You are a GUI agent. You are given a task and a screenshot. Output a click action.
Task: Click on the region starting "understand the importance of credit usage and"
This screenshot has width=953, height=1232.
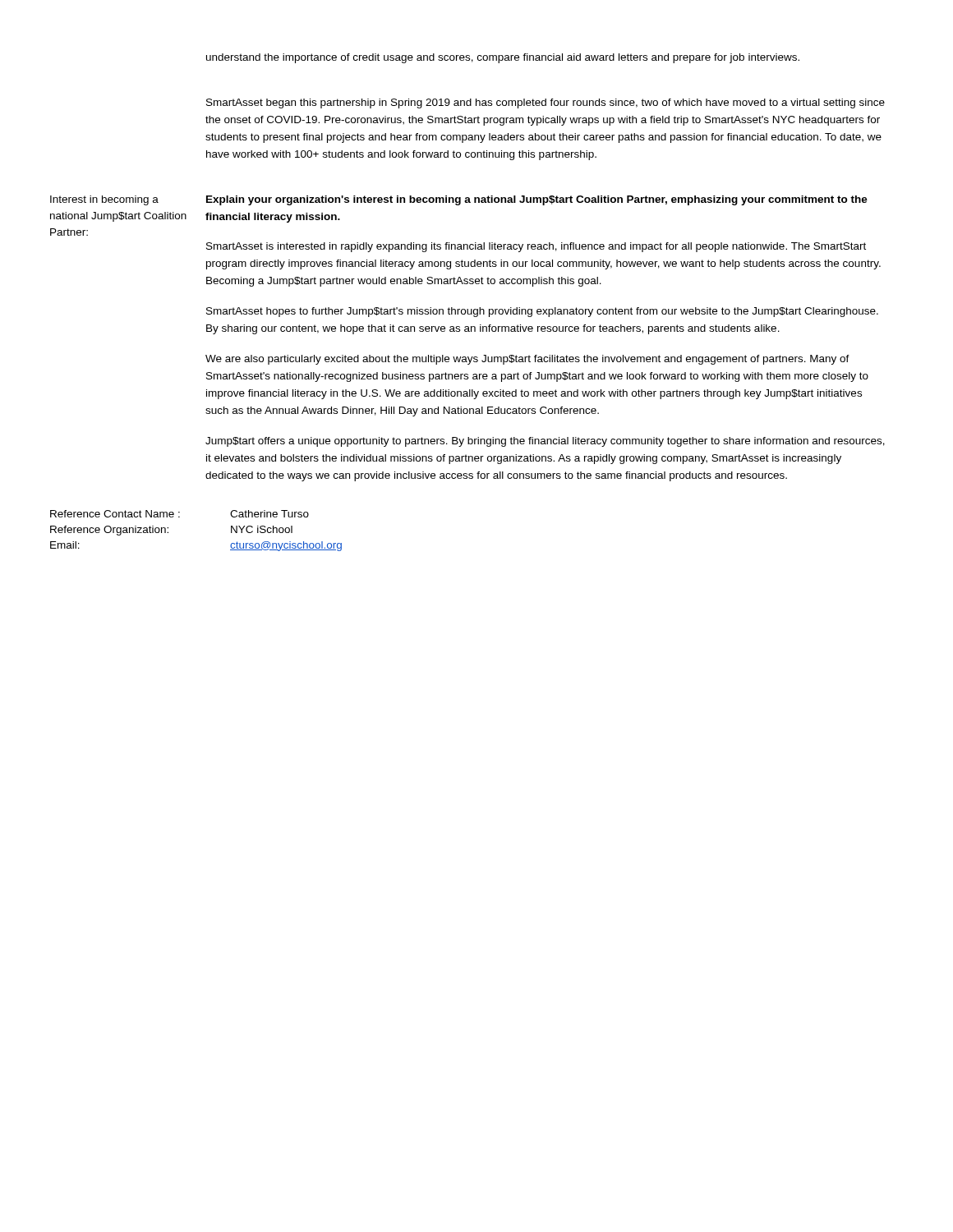click(546, 58)
